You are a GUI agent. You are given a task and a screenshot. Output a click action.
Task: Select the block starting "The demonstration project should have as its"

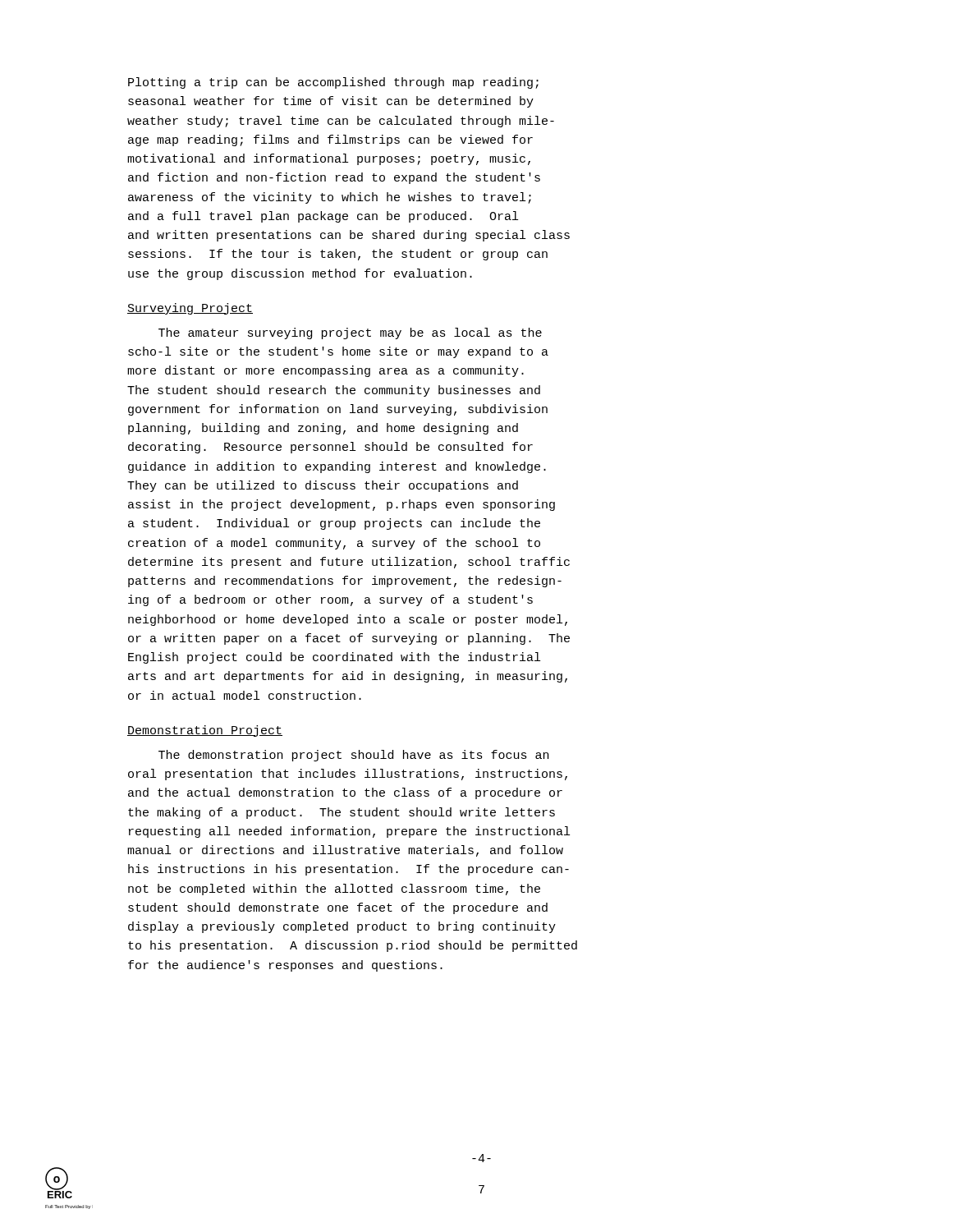click(x=353, y=861)
